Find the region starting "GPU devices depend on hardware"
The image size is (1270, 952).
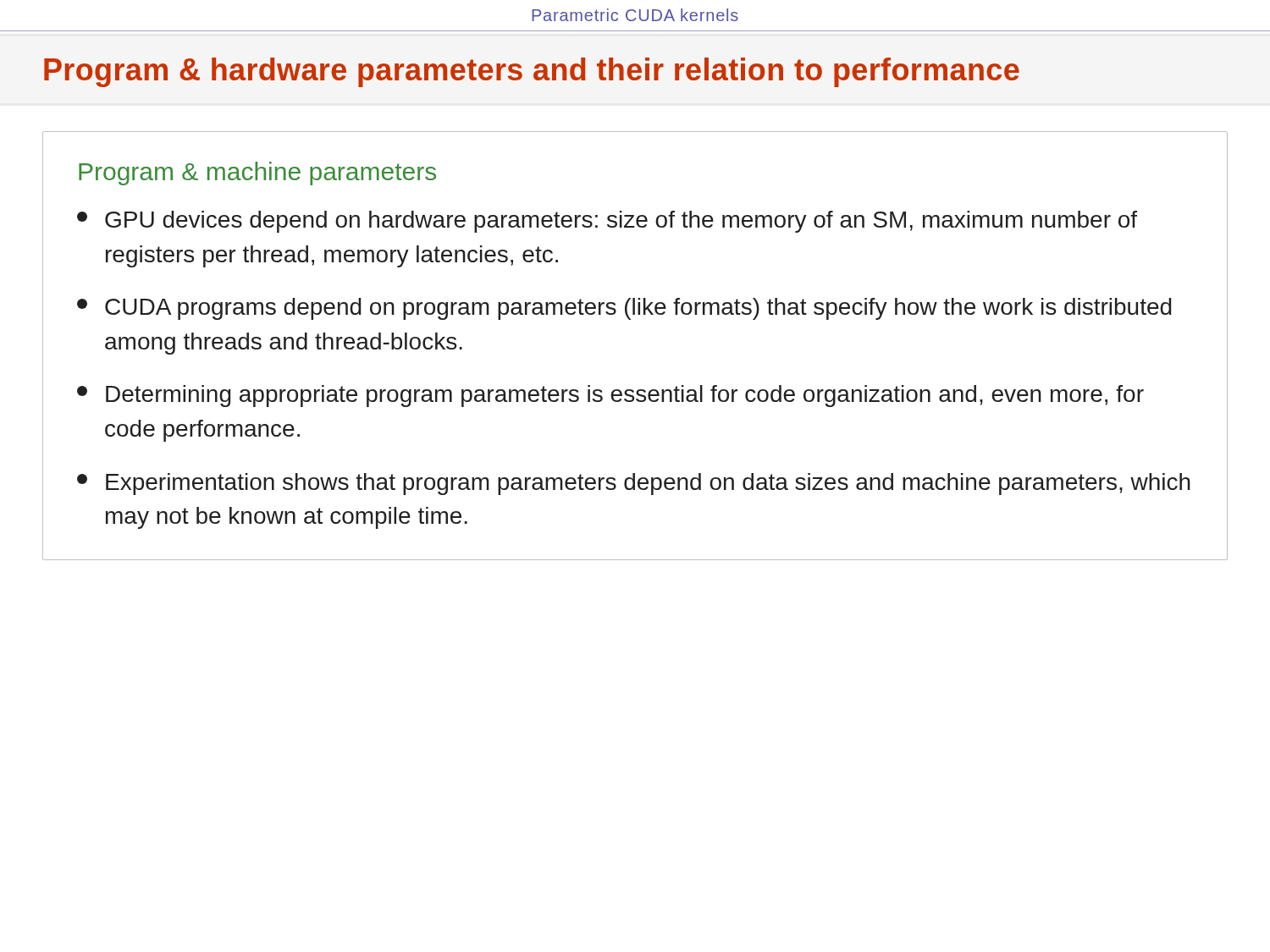pyautogui.click(x=635, y=237)
